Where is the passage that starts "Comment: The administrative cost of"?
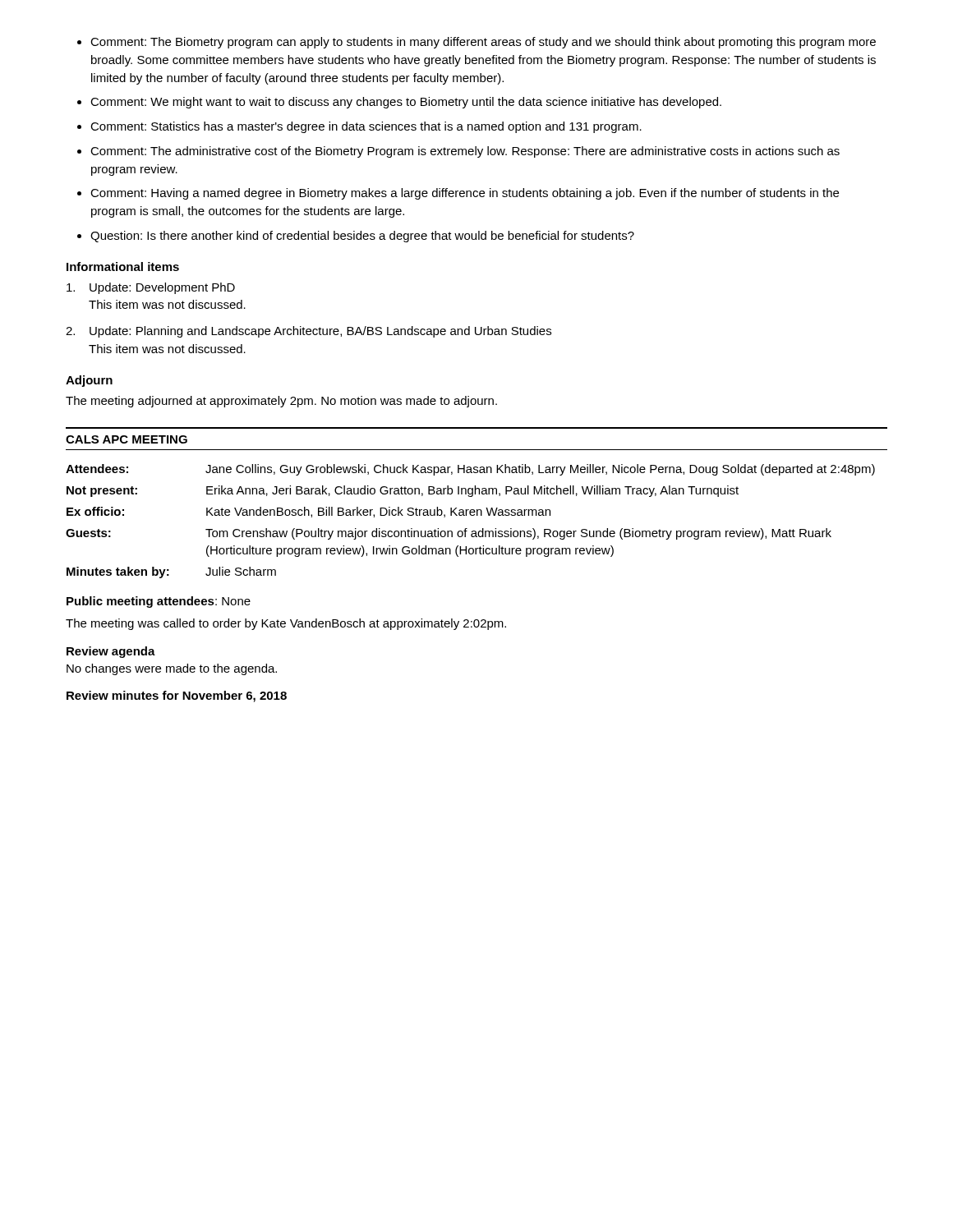 (489, 160)
